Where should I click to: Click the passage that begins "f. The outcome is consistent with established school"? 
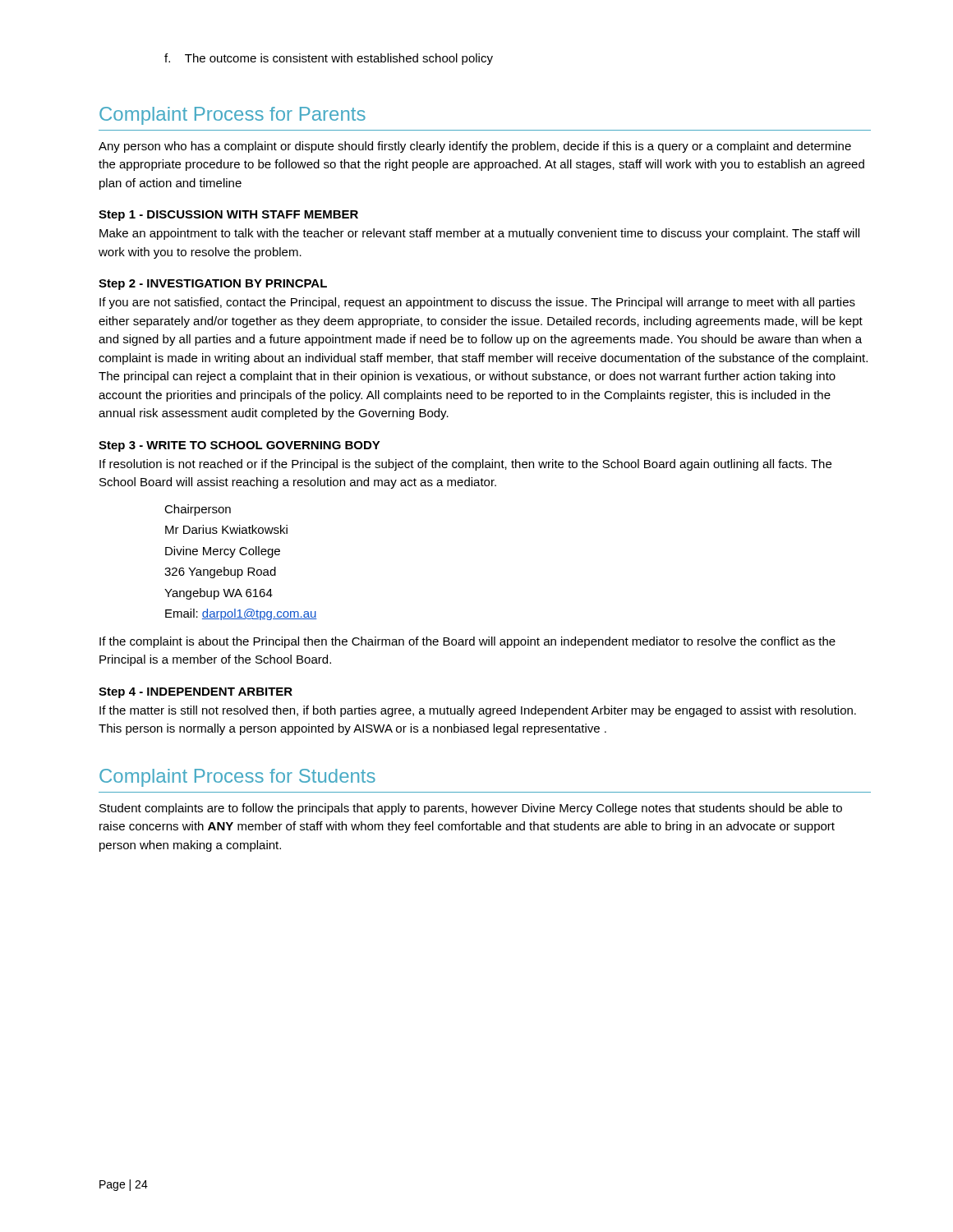(329, 58)
